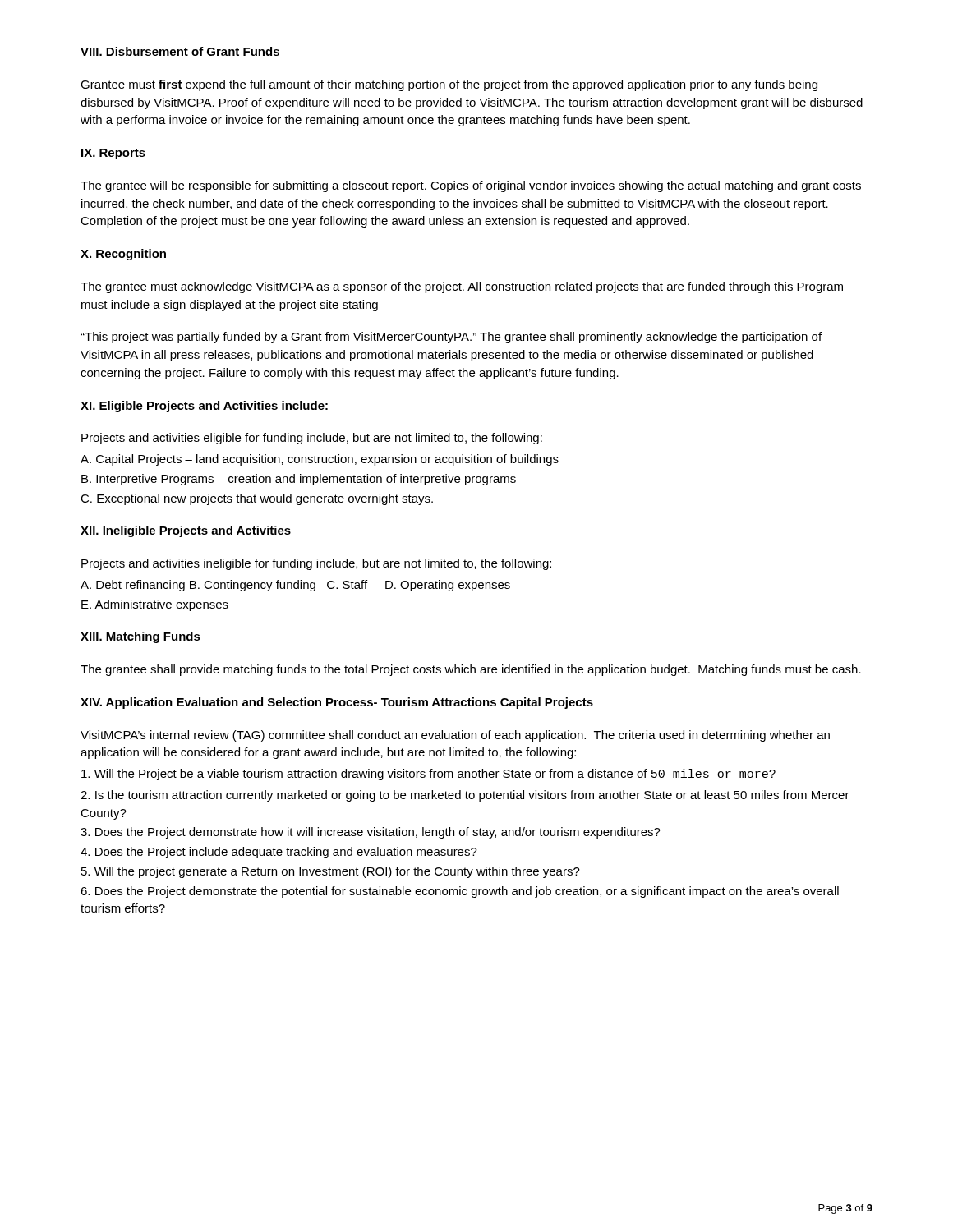Find the block on this page that starts "2. Is the tourism attraction currently marketed or"

[476, 804]
